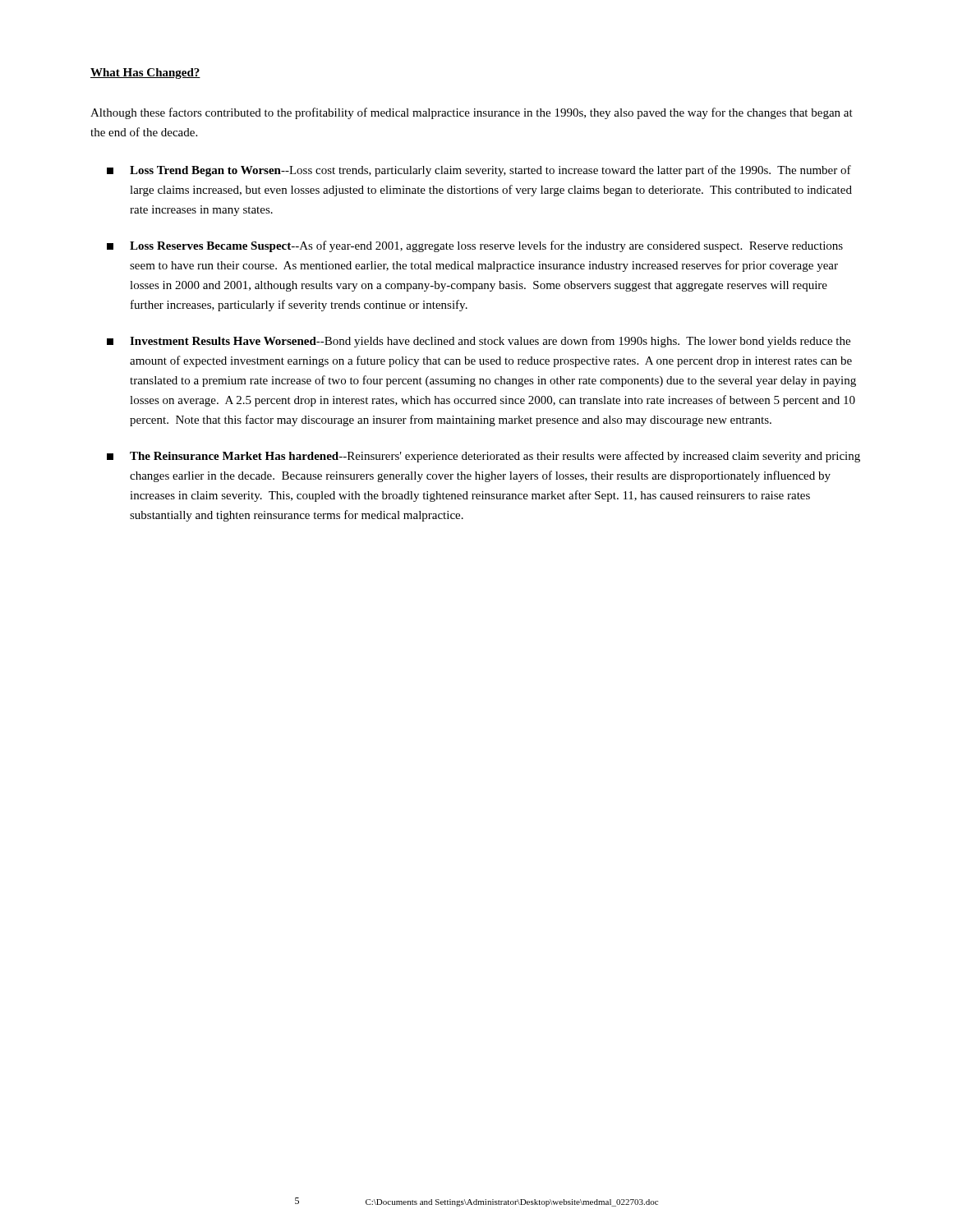Click on the element starting "The Reinsurance Market"
The width and height of the screenshot is (953, 1232).
(485, 485)
